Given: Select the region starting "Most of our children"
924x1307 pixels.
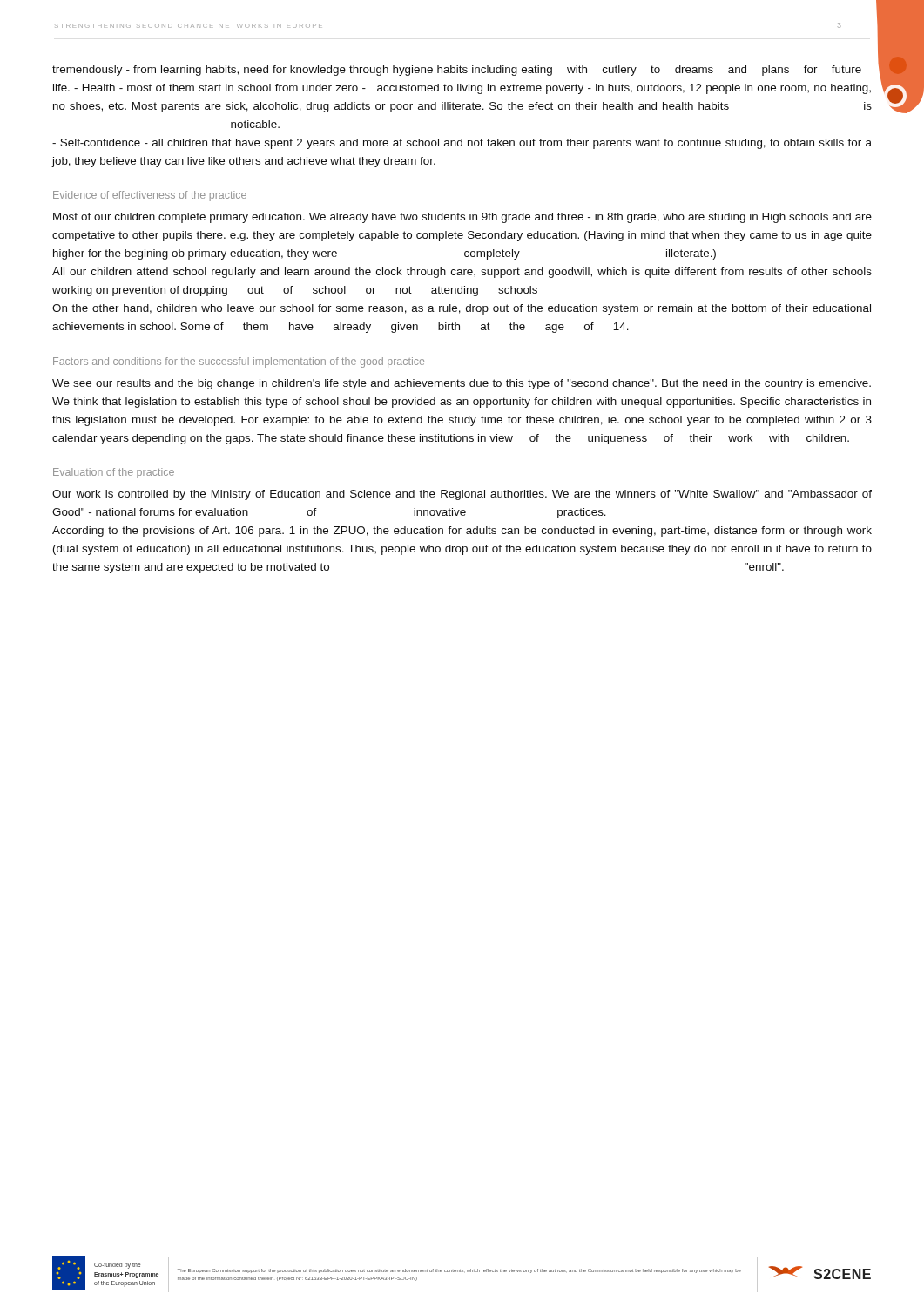Looking at the screenshot, I should (x=462, y=272).
